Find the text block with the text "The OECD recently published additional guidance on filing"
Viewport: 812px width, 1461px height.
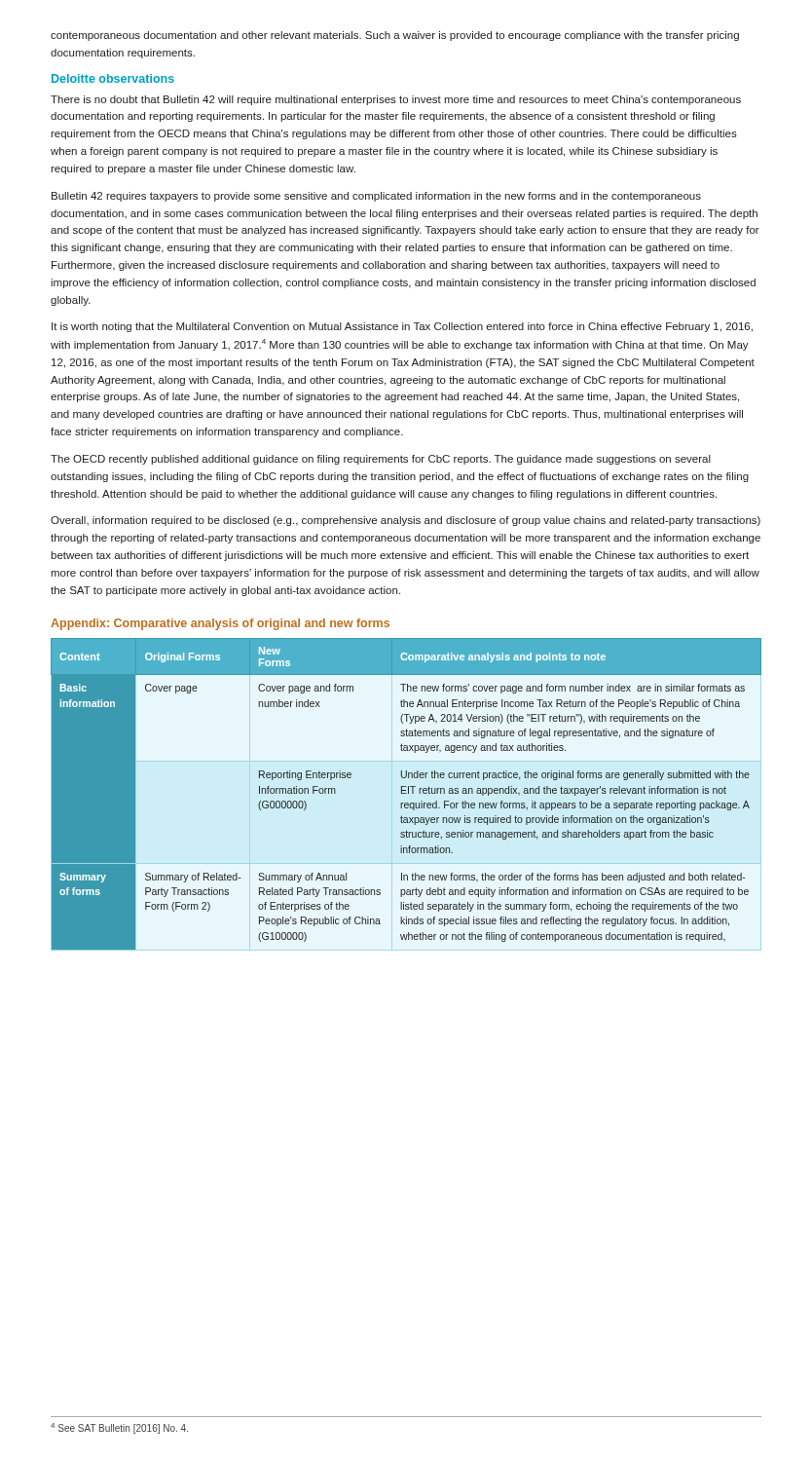coord(400,476)
